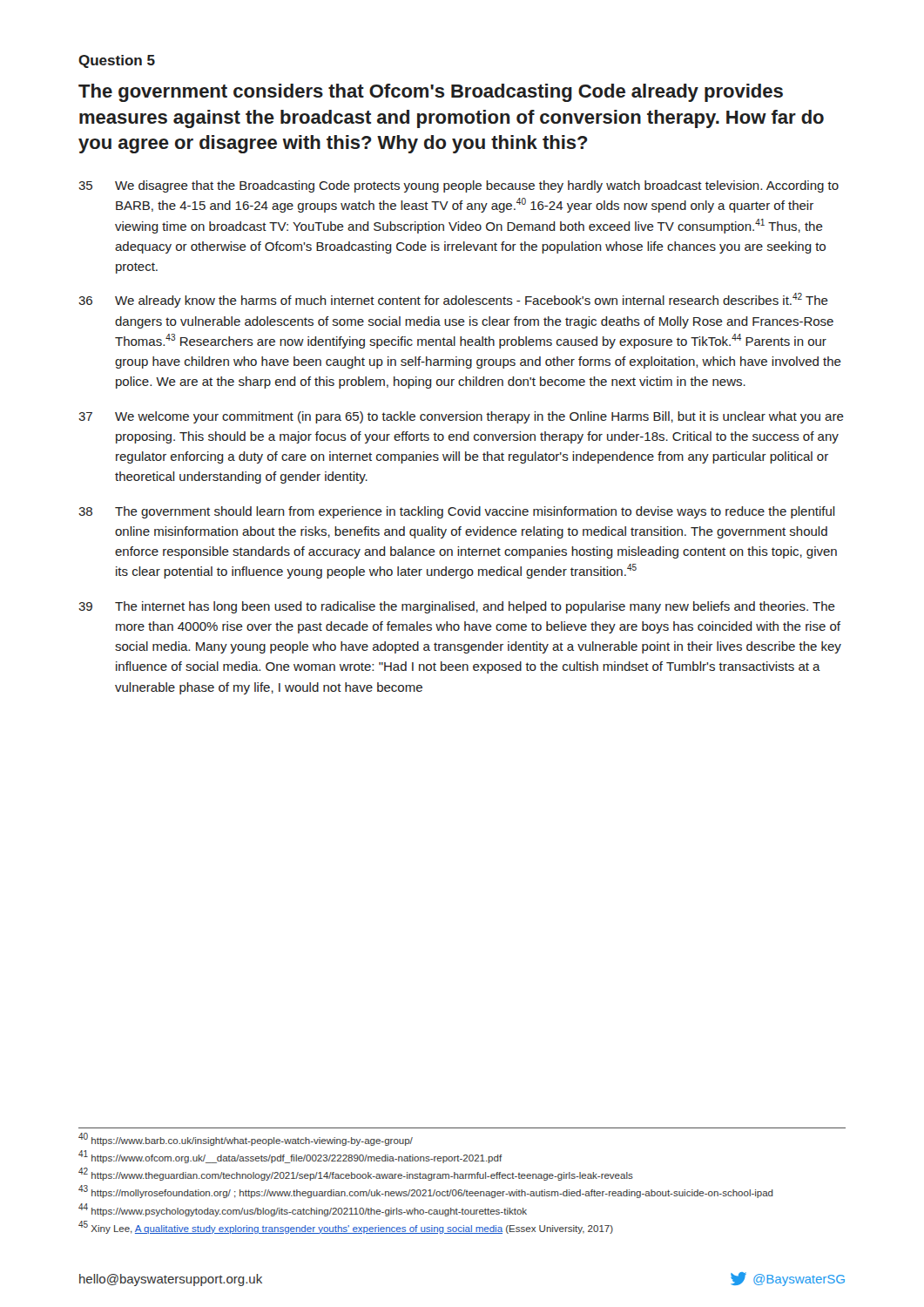Navigate to the text starting "37 We welcome your"
Viewport: 924px width, 1307px height.
point(462,446)
